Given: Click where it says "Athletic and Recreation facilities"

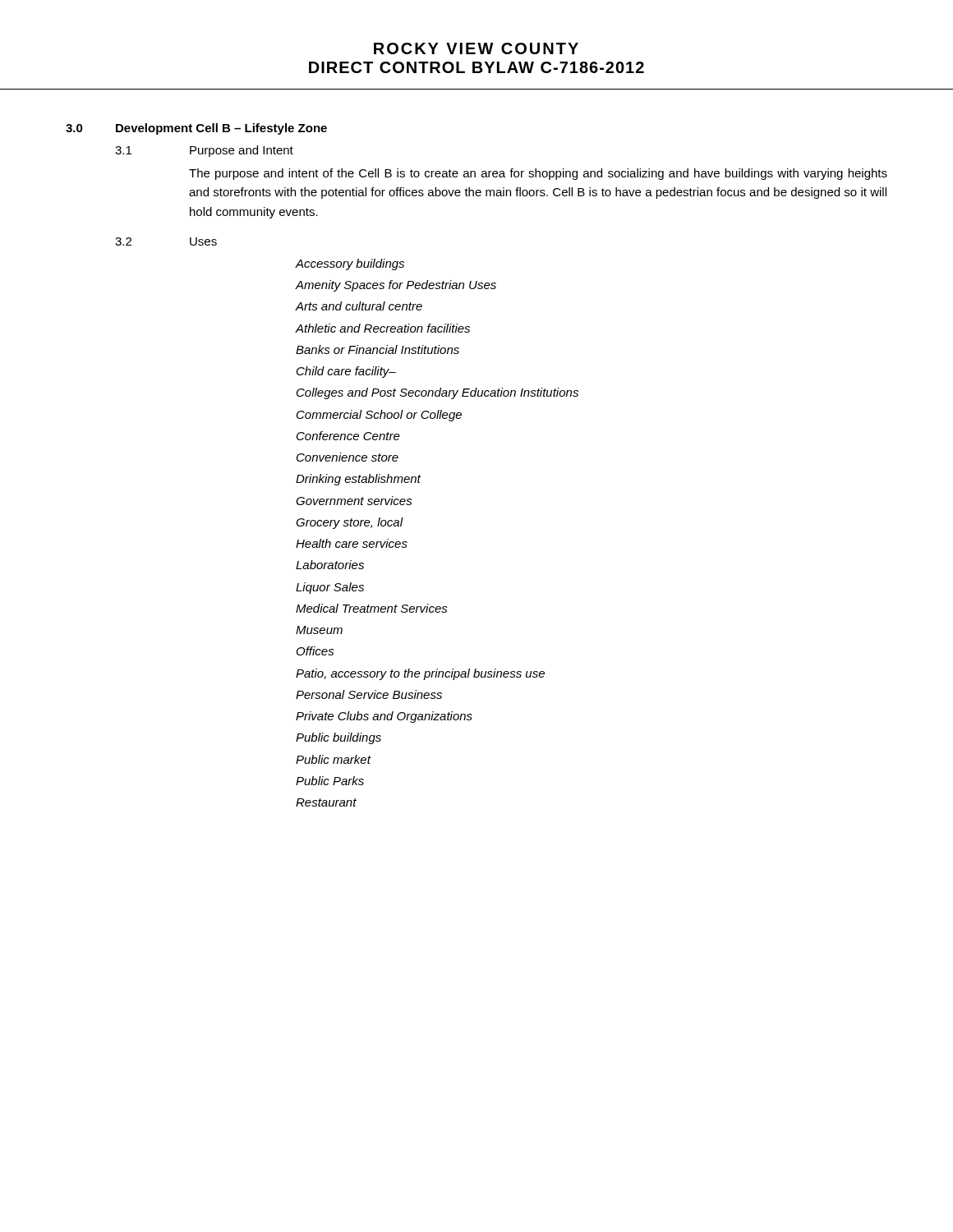Looking at the screenshot, I should point(383,328).
